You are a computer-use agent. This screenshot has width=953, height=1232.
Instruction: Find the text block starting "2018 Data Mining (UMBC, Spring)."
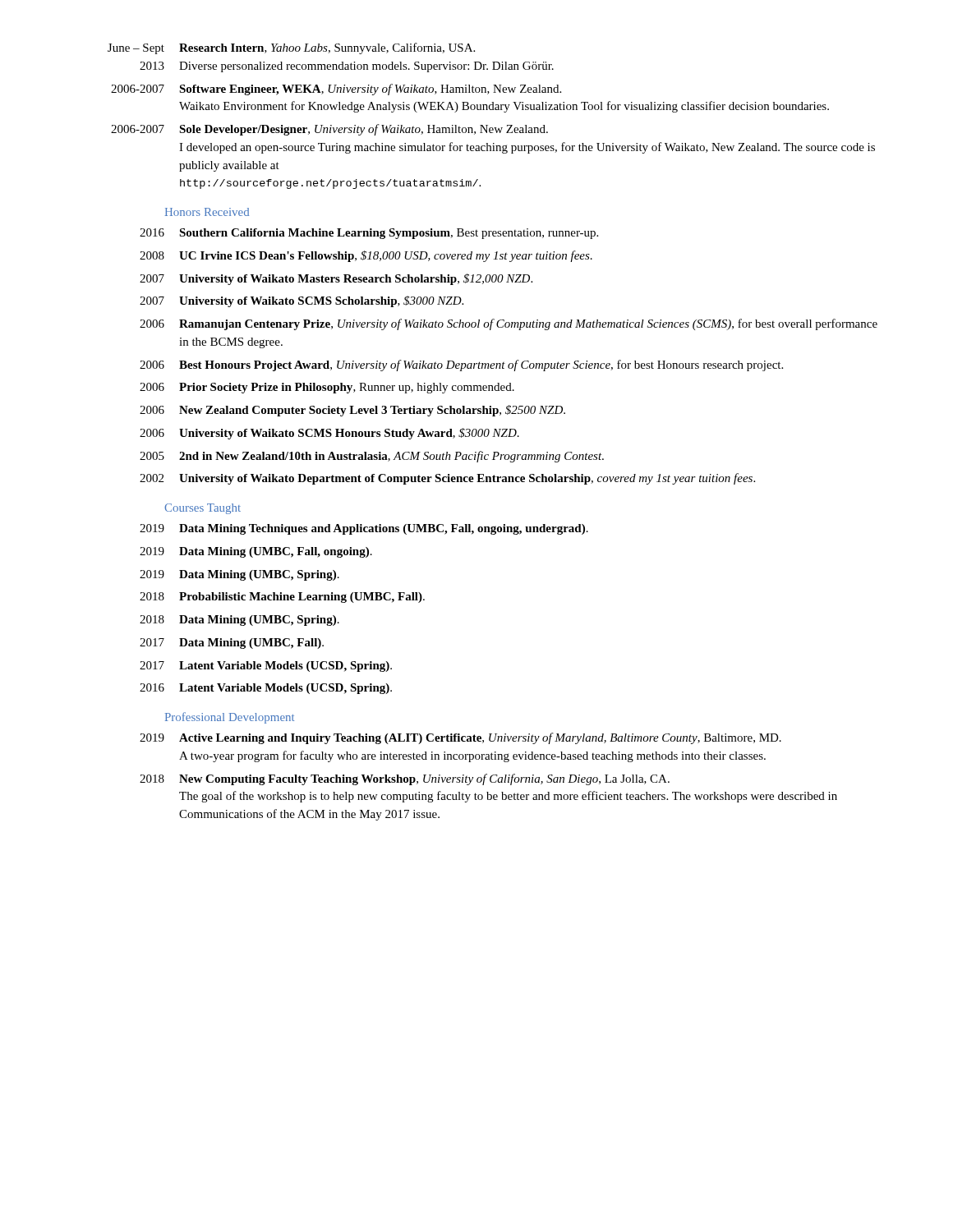pos(239,621)
